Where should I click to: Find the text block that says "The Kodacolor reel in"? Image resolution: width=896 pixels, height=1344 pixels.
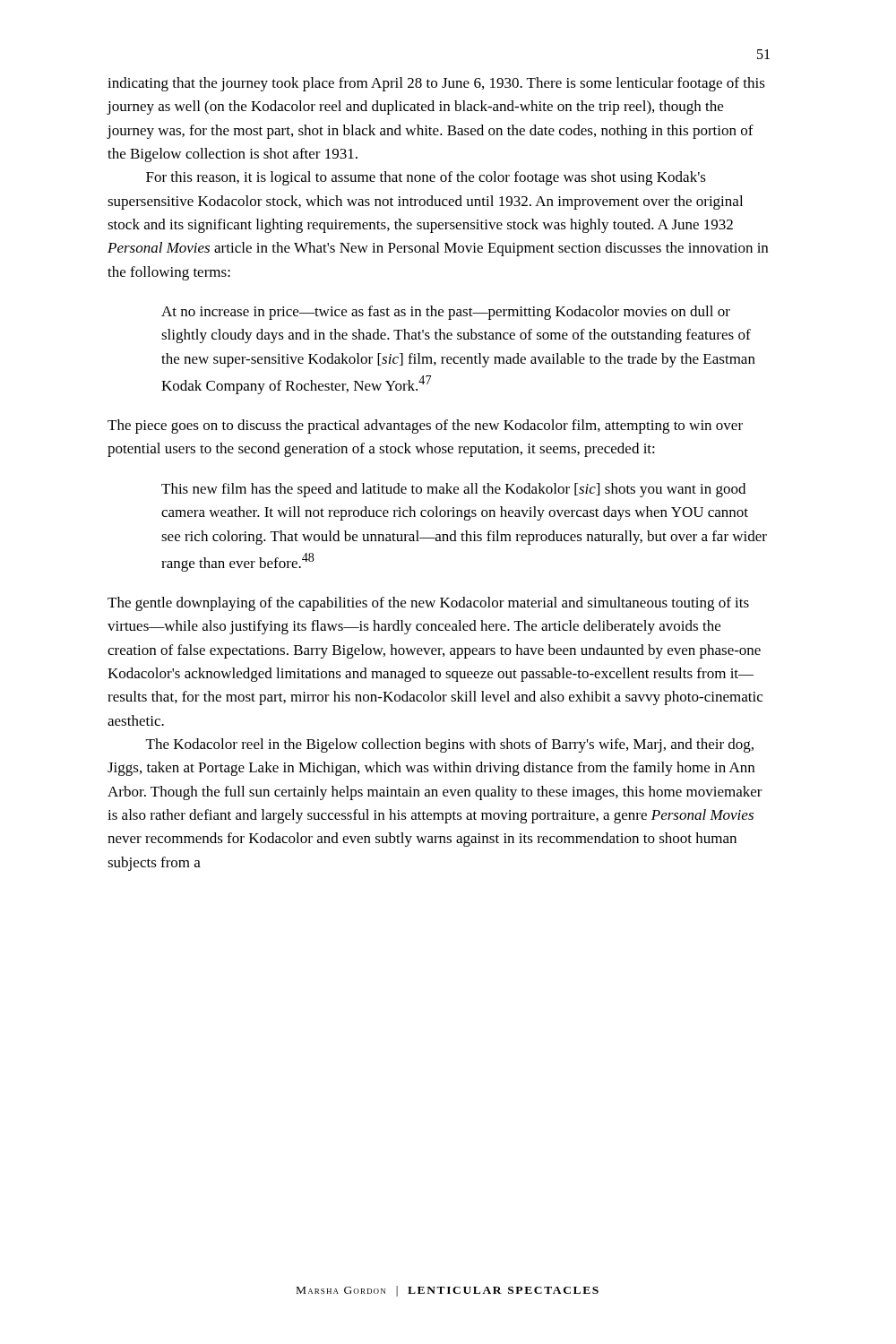click(x=439, y=804)
